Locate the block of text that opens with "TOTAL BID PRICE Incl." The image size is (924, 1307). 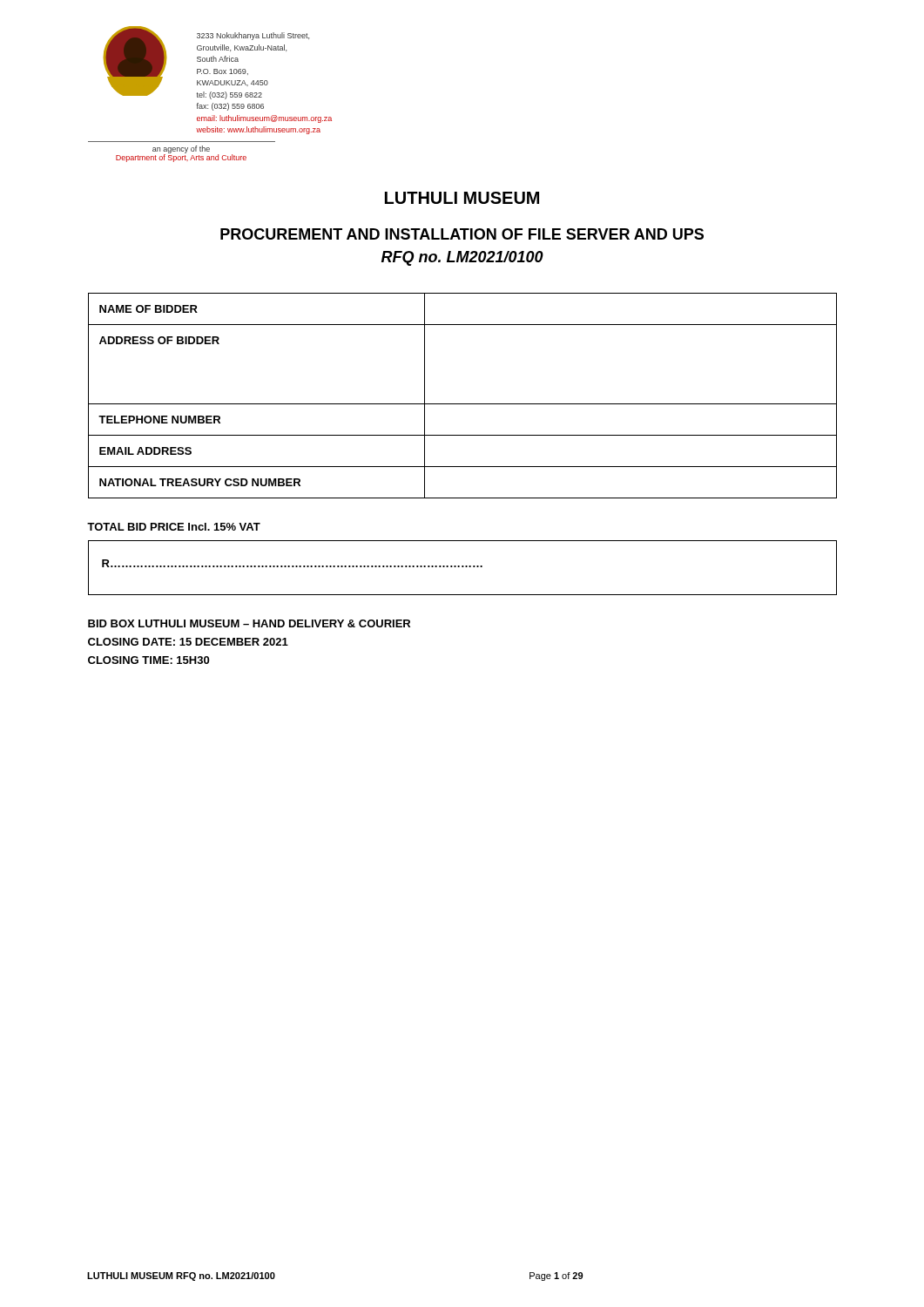click(174, 526)
